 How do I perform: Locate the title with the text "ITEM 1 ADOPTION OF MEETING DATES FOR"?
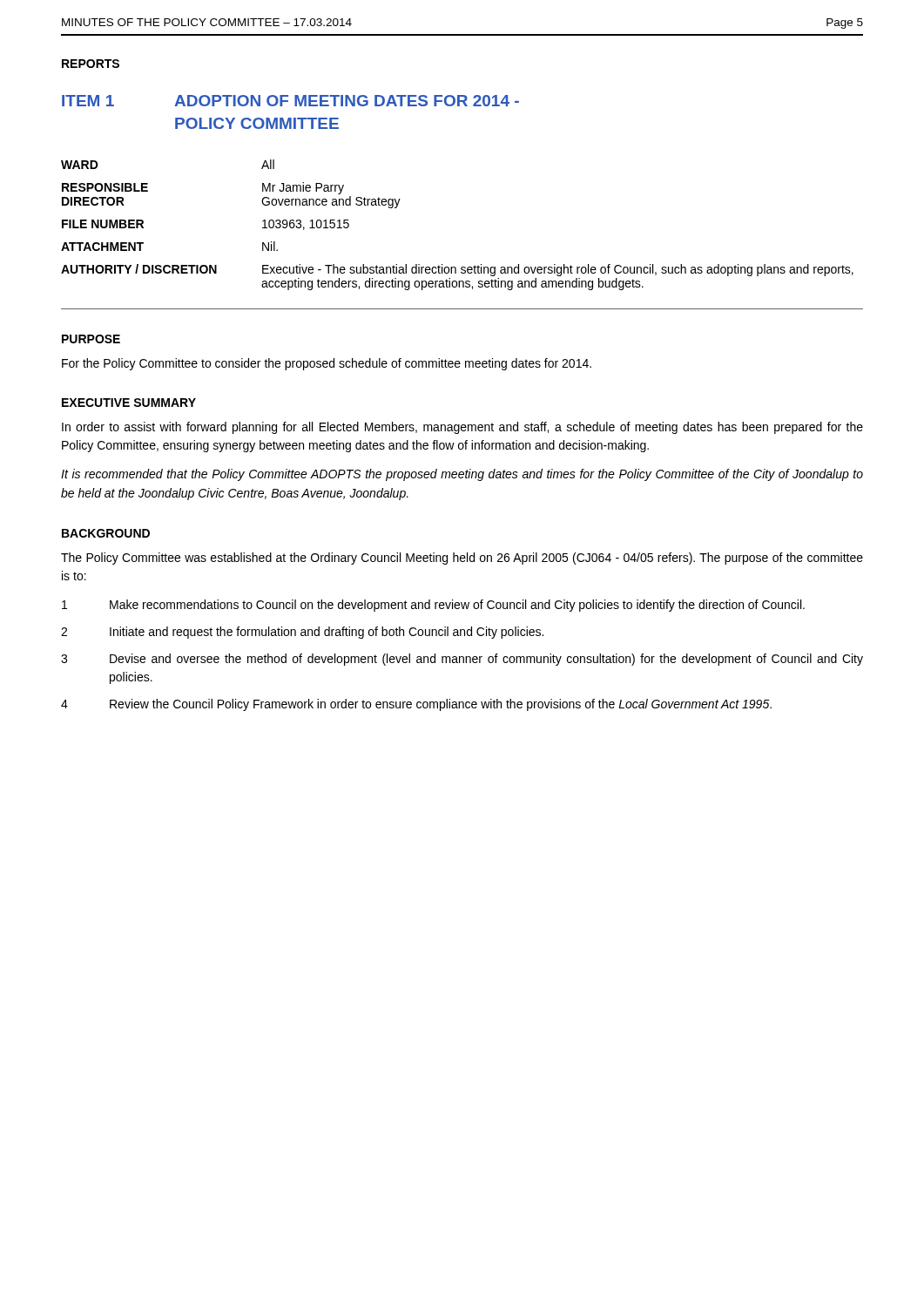290,112
